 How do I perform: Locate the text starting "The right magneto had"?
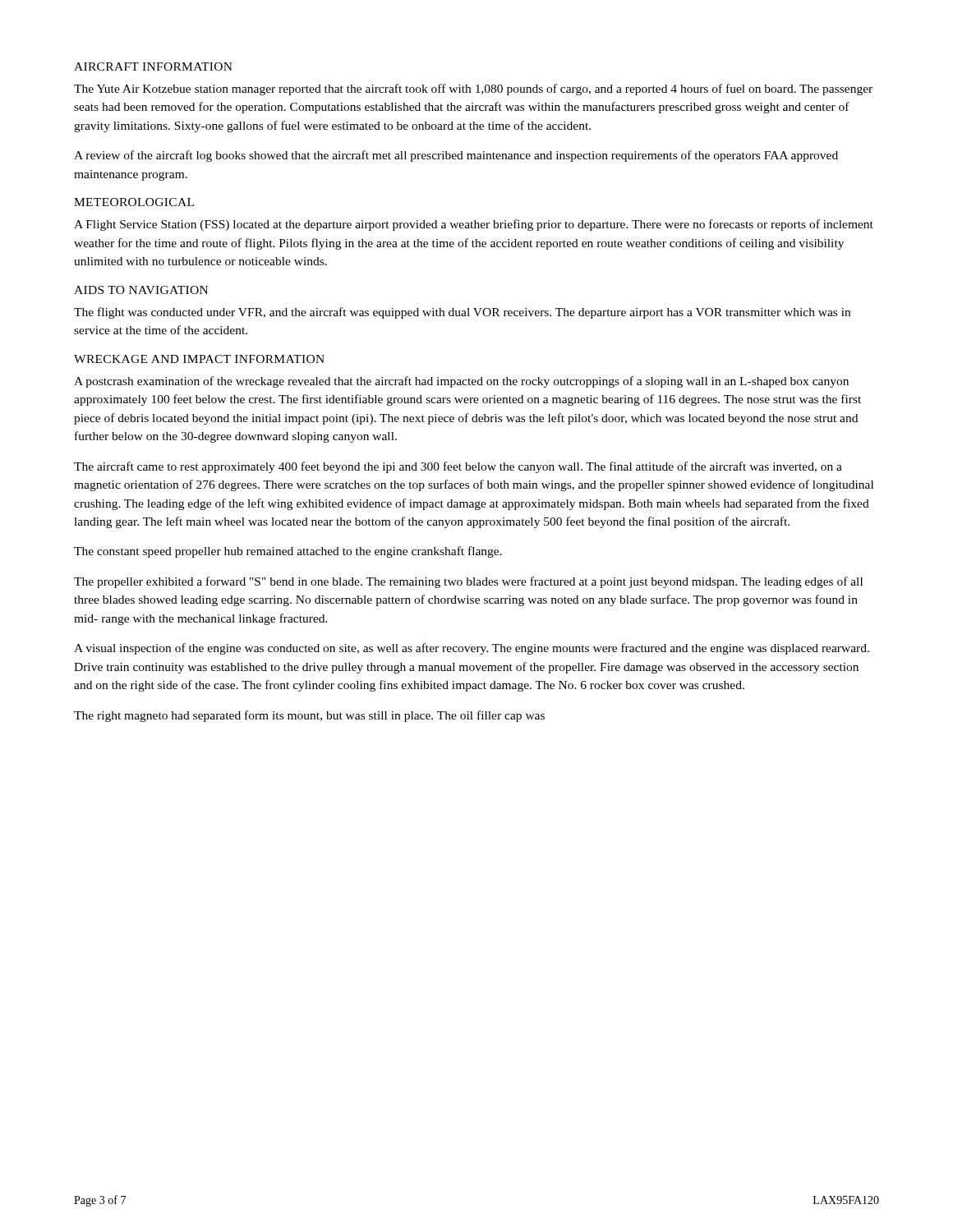point(310,715)
